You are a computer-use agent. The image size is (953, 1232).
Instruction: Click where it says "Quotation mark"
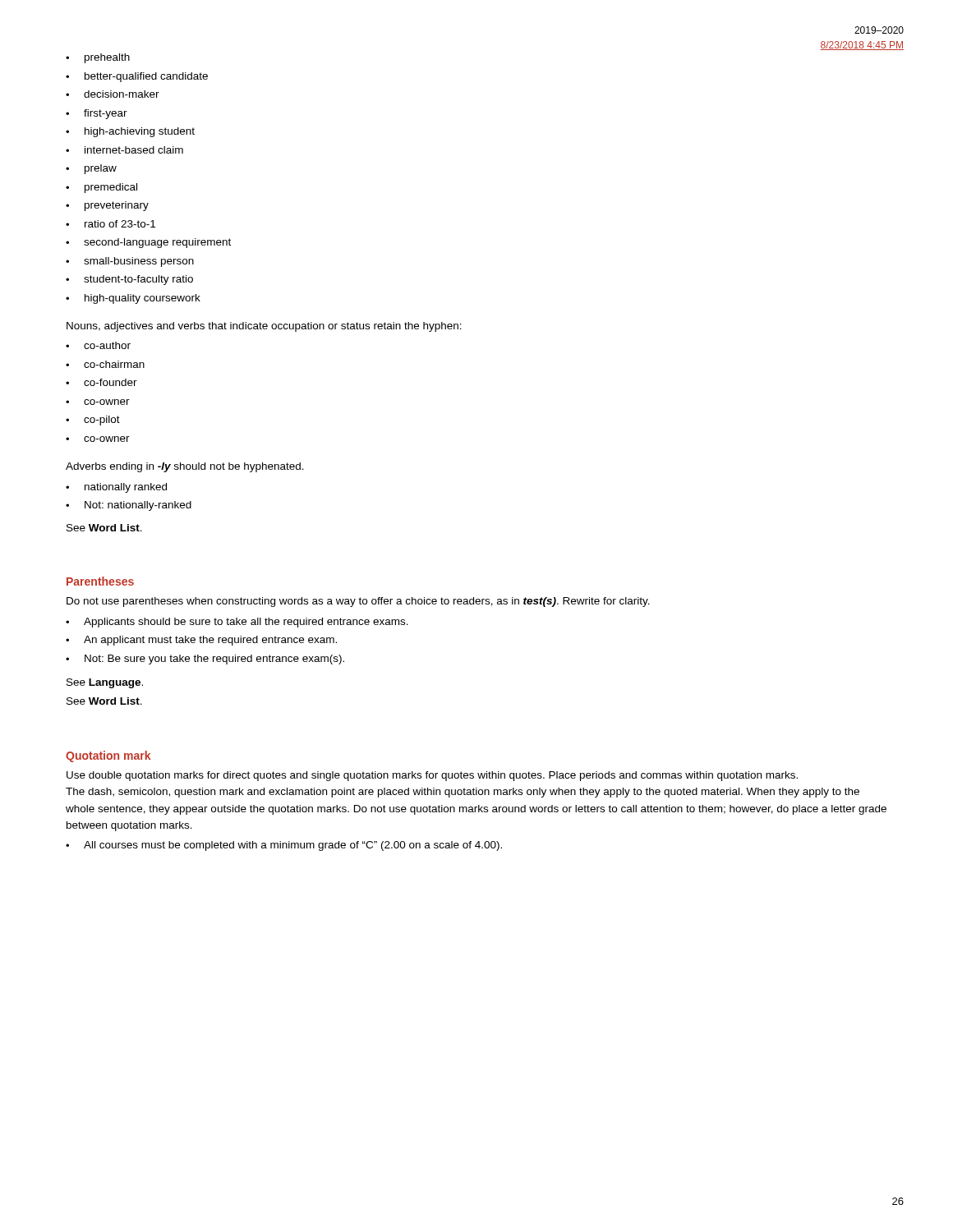108,756
